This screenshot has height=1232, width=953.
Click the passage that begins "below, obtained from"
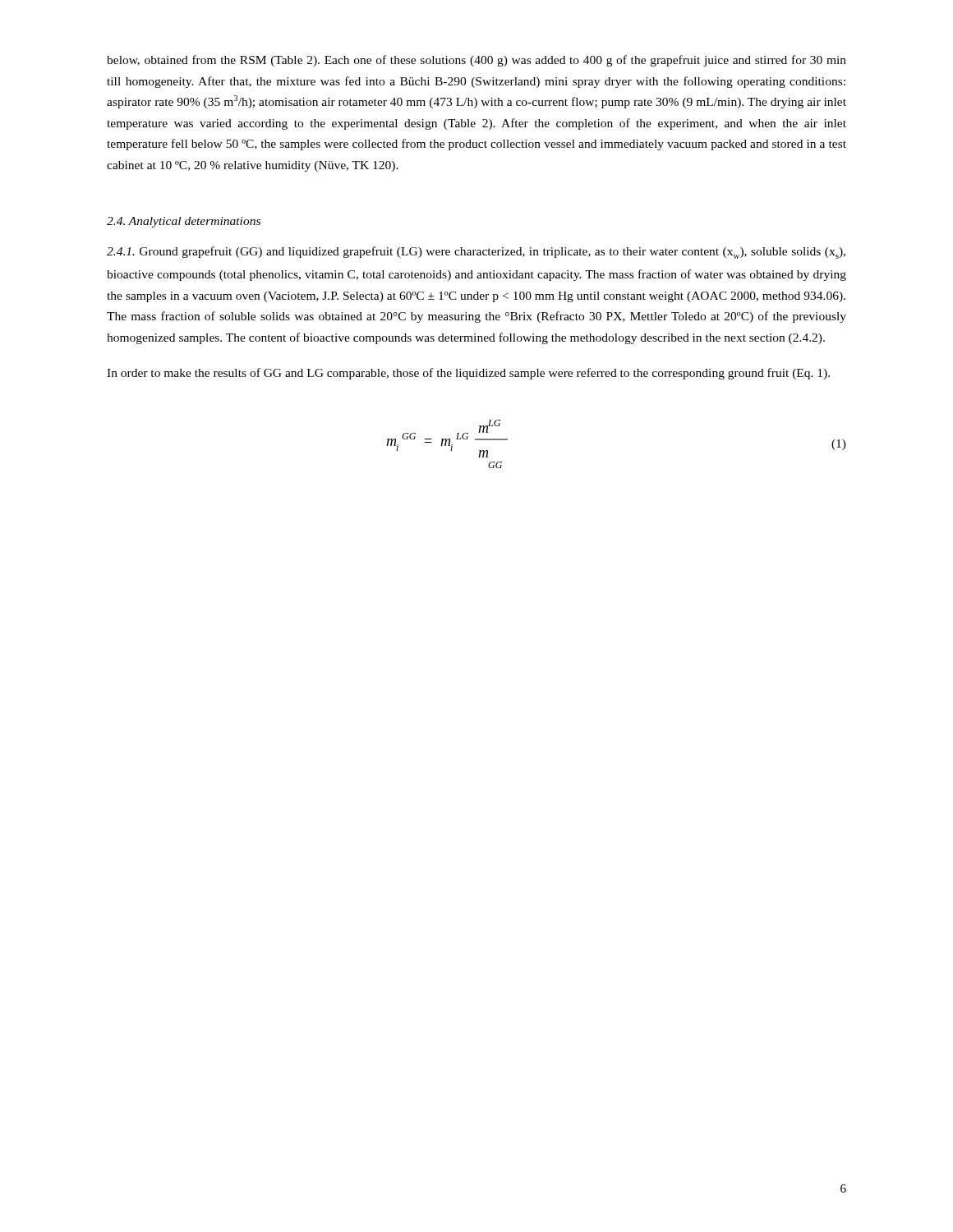[476, 112]
